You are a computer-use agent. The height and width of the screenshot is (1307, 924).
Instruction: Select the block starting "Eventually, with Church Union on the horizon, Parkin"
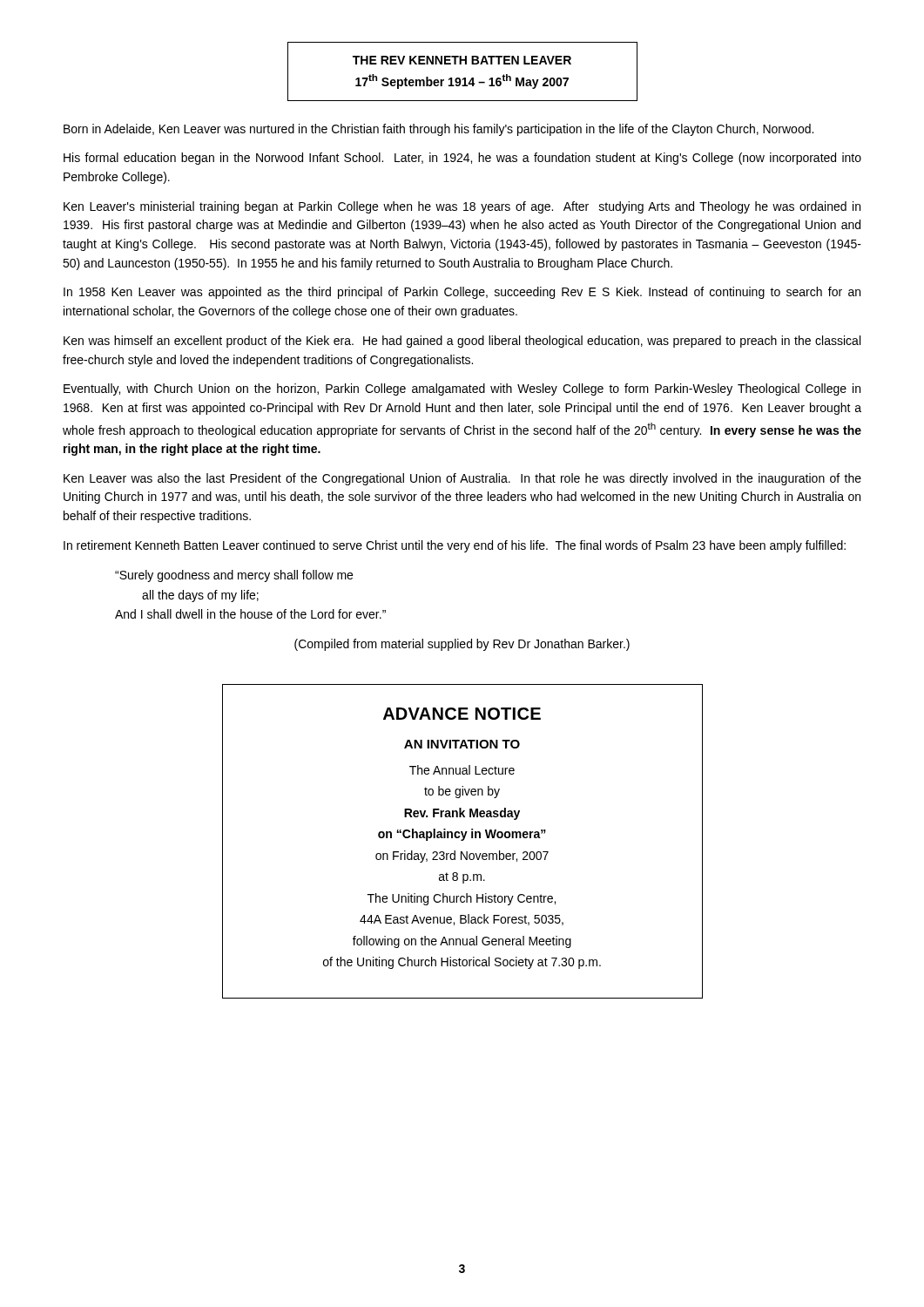coord(462,419)
